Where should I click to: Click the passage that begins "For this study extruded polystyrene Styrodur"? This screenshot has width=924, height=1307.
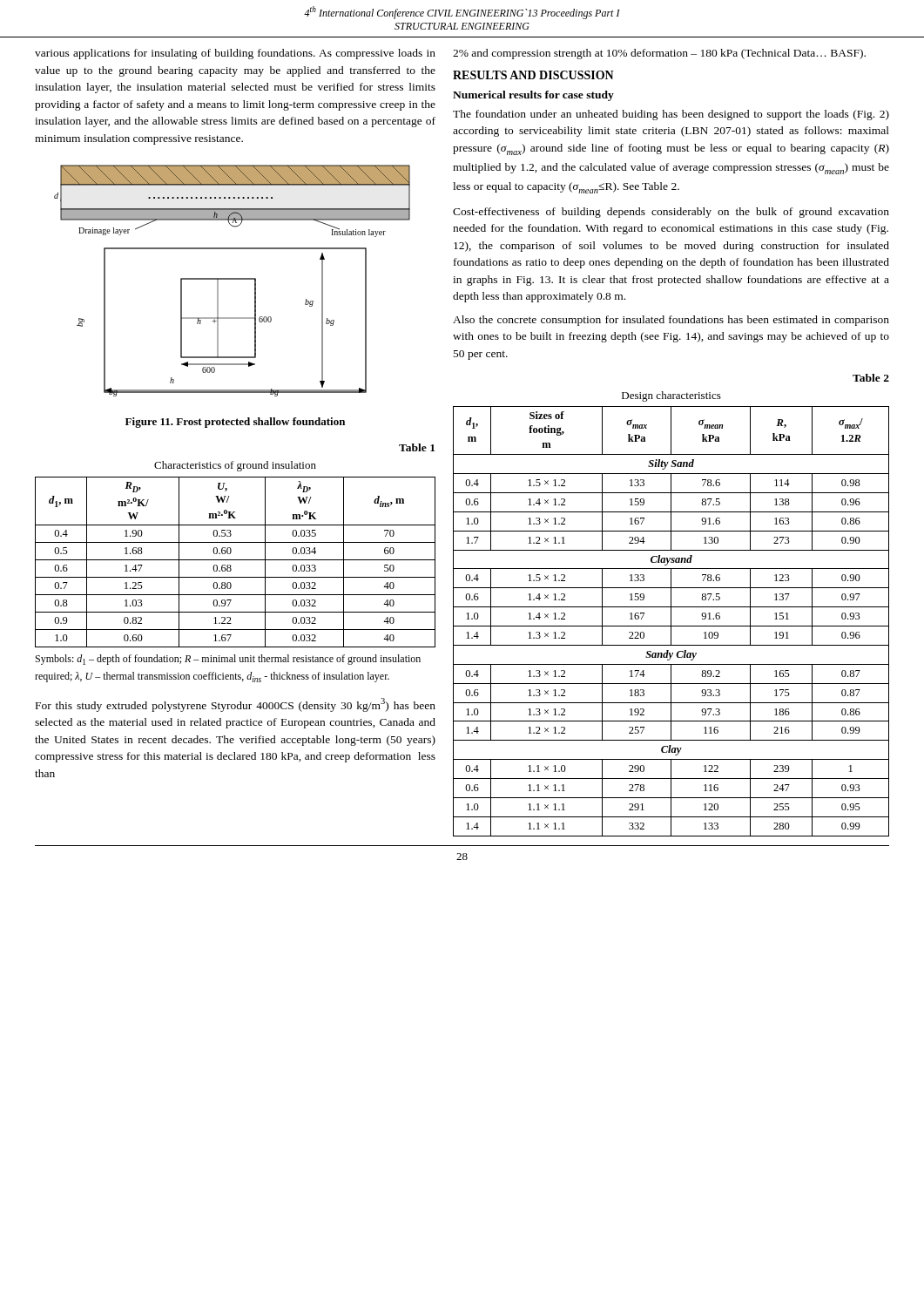235,738
